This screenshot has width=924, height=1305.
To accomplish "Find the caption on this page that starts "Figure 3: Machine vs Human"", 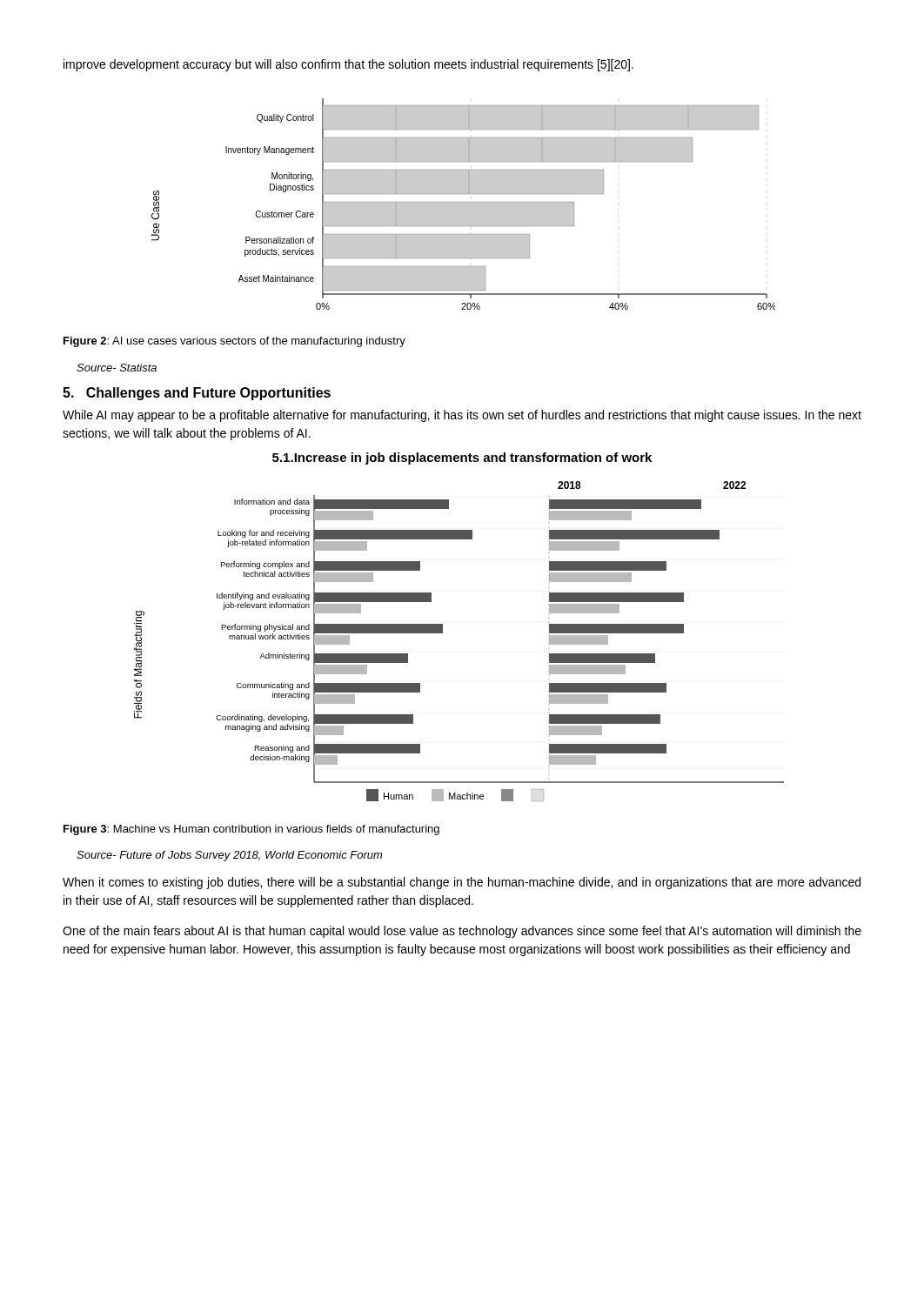I will click(251, 830).
